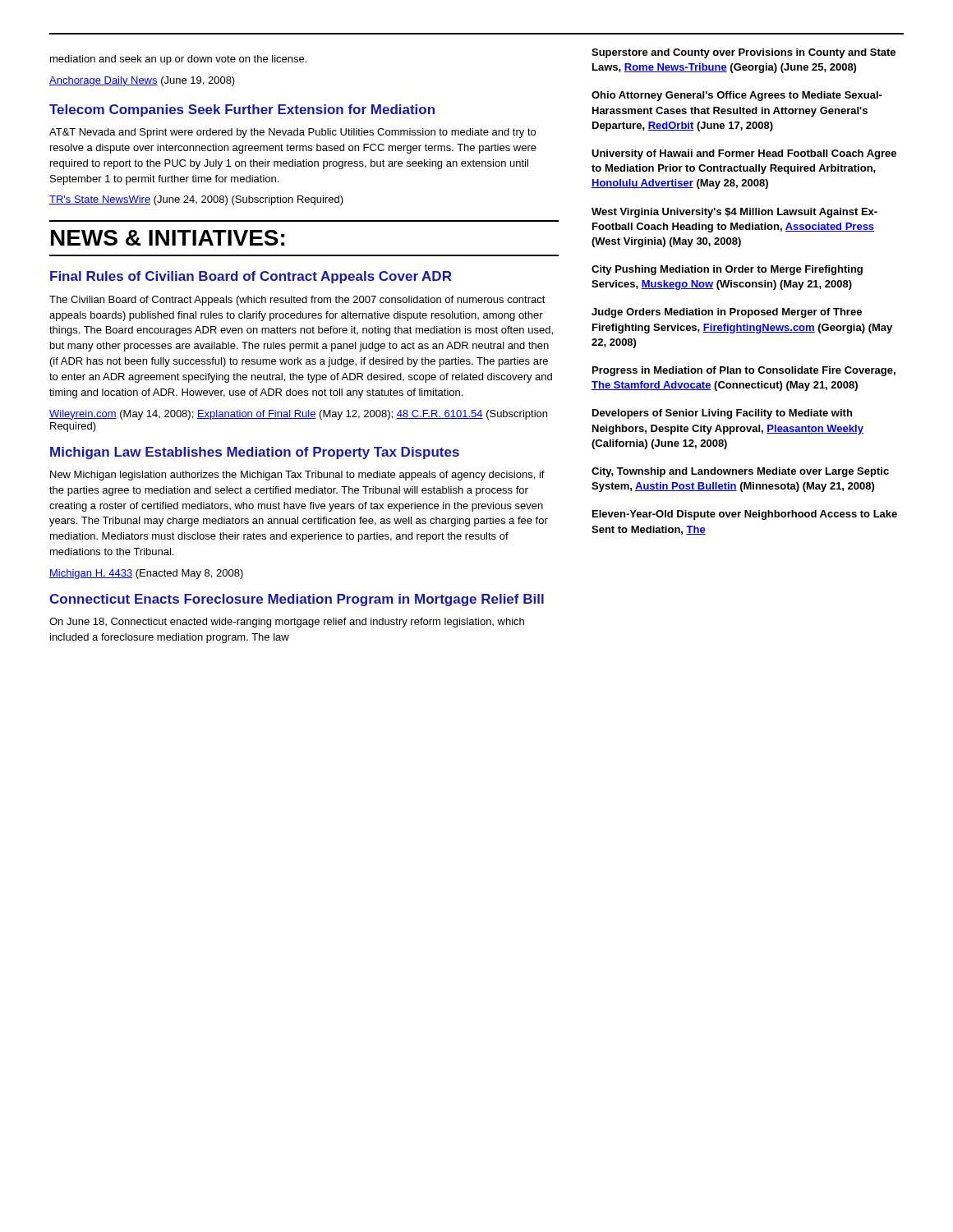The height and width of the screenshot is (1232, 953).
Task: Point to the passage starting "Connecticut Enacts Foreclosure"
Action: tap(297, 599)
